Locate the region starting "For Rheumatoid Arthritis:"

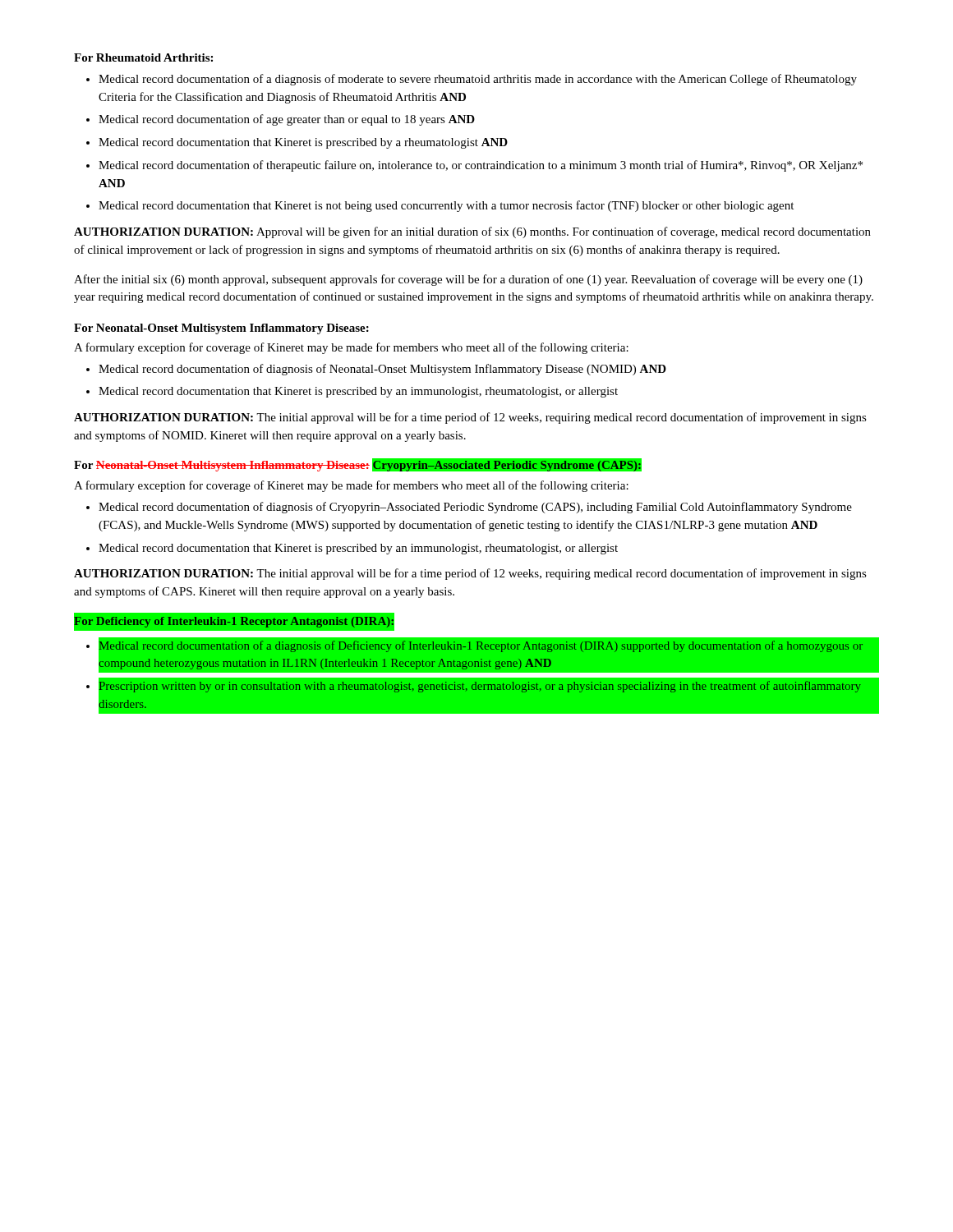tap(144, 57)
